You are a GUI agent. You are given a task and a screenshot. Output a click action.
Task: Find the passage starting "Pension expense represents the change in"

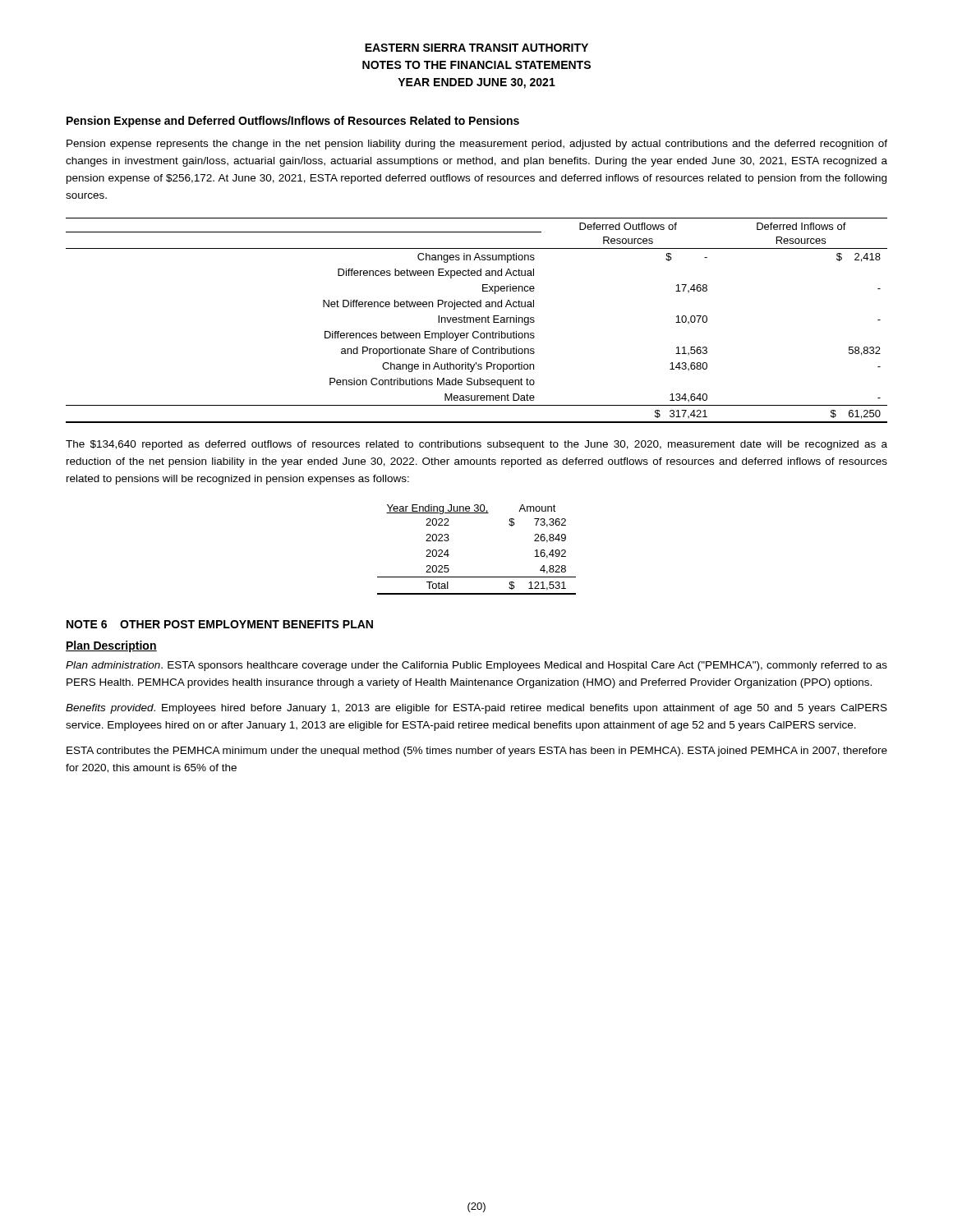476,169
